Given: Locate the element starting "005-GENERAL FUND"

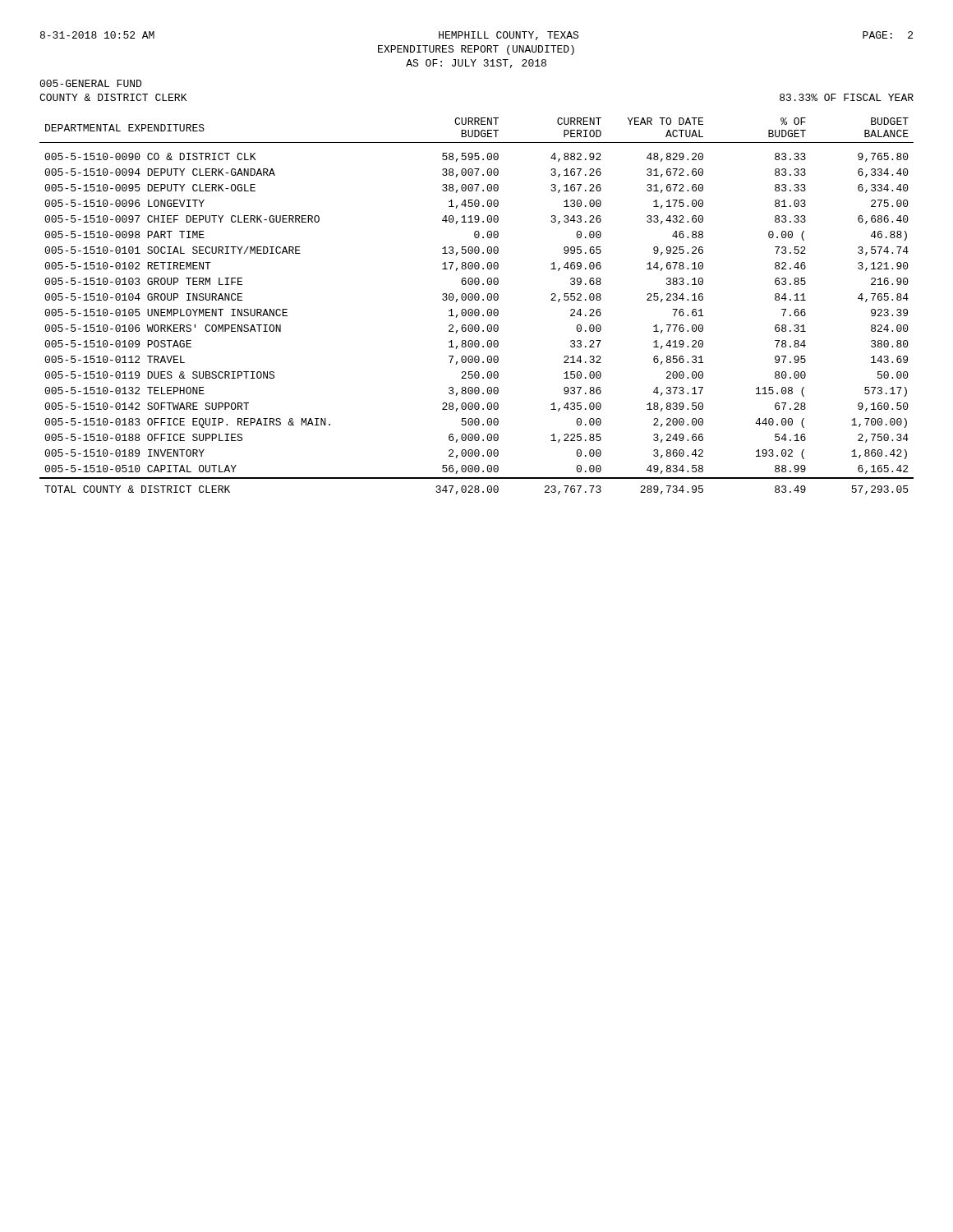Looking at the screenshot, I should click(x=91, y=84).
